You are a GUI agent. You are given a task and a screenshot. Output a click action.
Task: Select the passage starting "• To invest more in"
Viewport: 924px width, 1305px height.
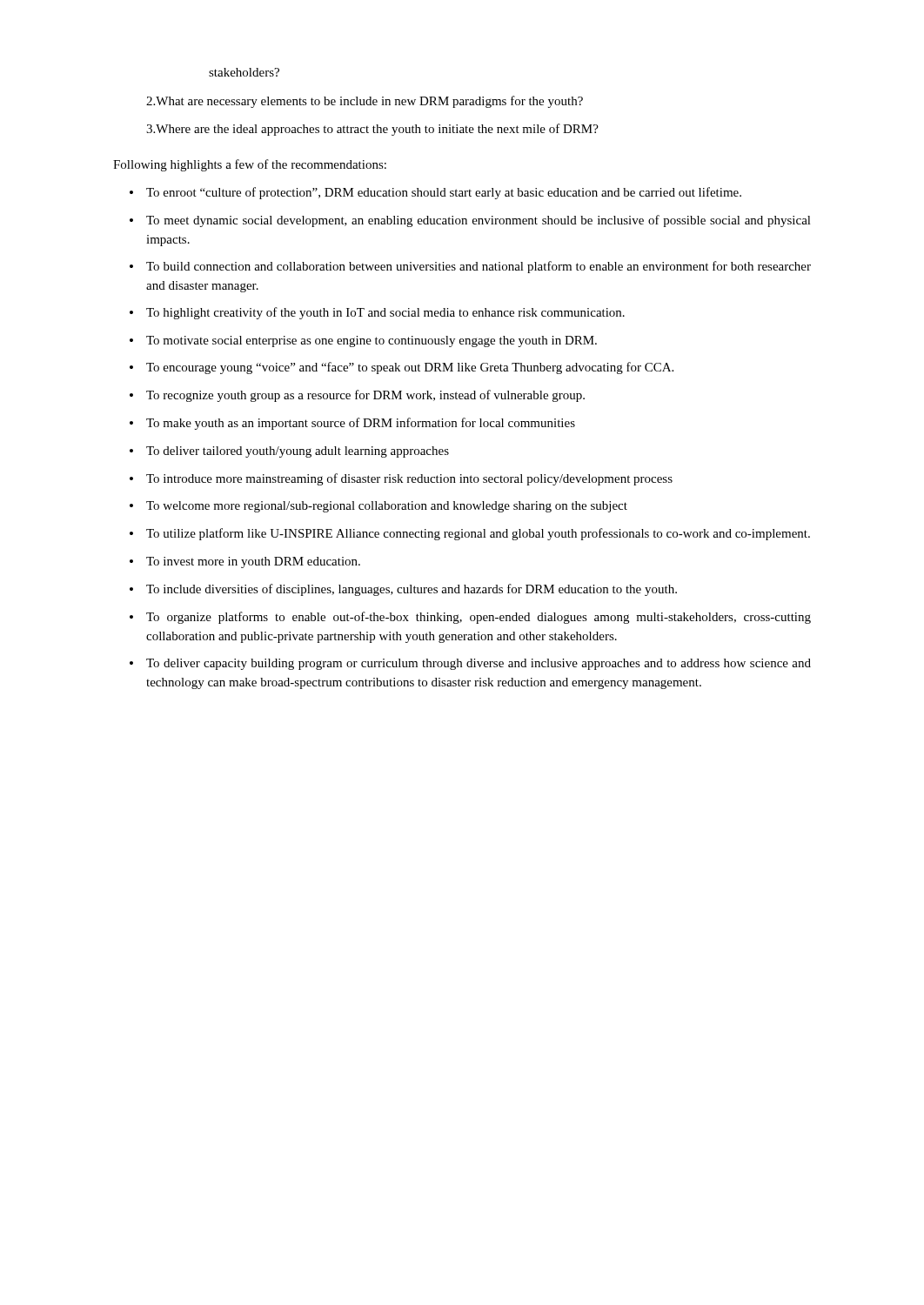click(x=245, y=562)
